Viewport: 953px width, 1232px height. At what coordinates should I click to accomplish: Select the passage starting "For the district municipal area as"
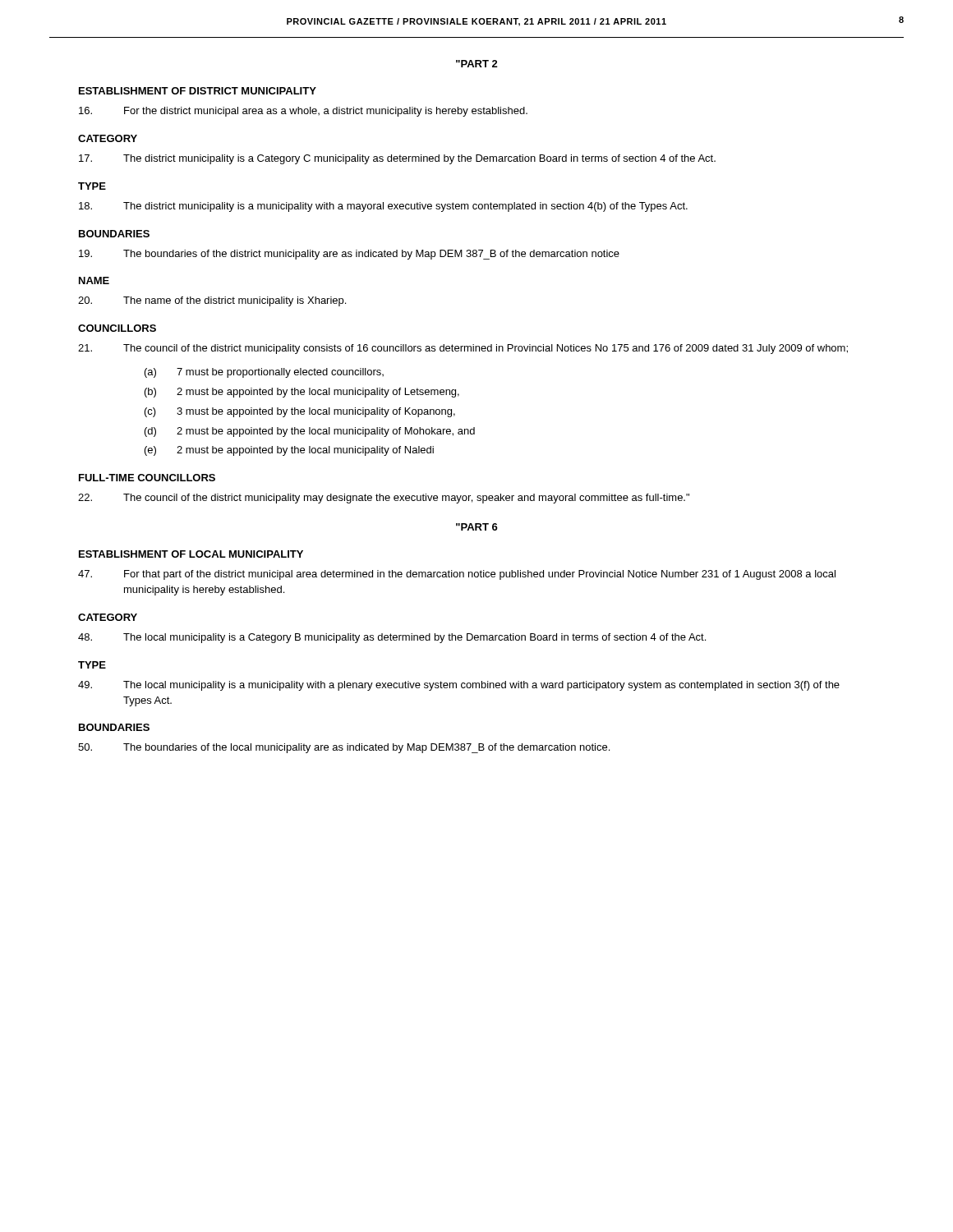pyautogui.click(x=474, y=111)
